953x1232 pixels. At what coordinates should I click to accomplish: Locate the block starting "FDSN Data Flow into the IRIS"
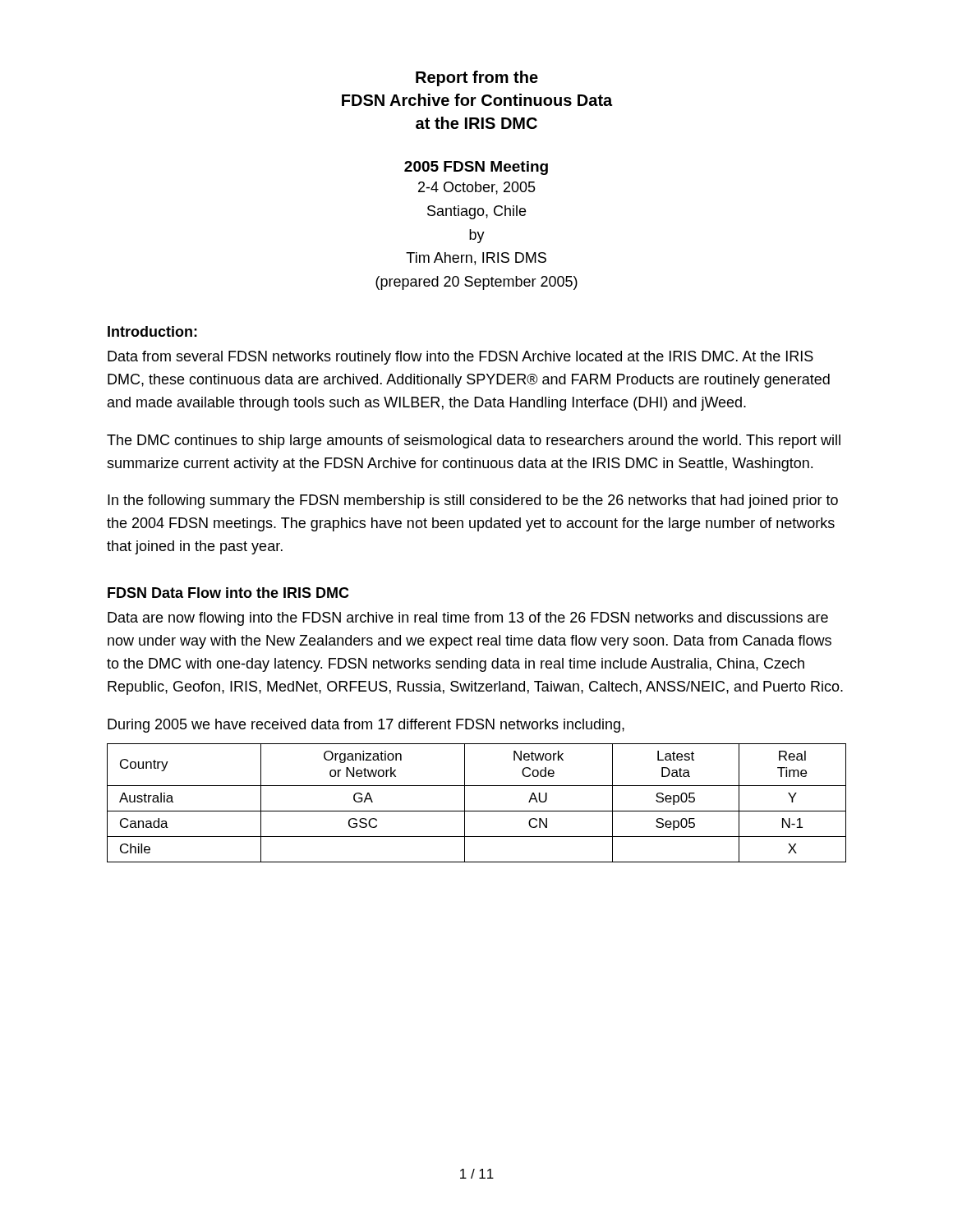pos(228,593)
